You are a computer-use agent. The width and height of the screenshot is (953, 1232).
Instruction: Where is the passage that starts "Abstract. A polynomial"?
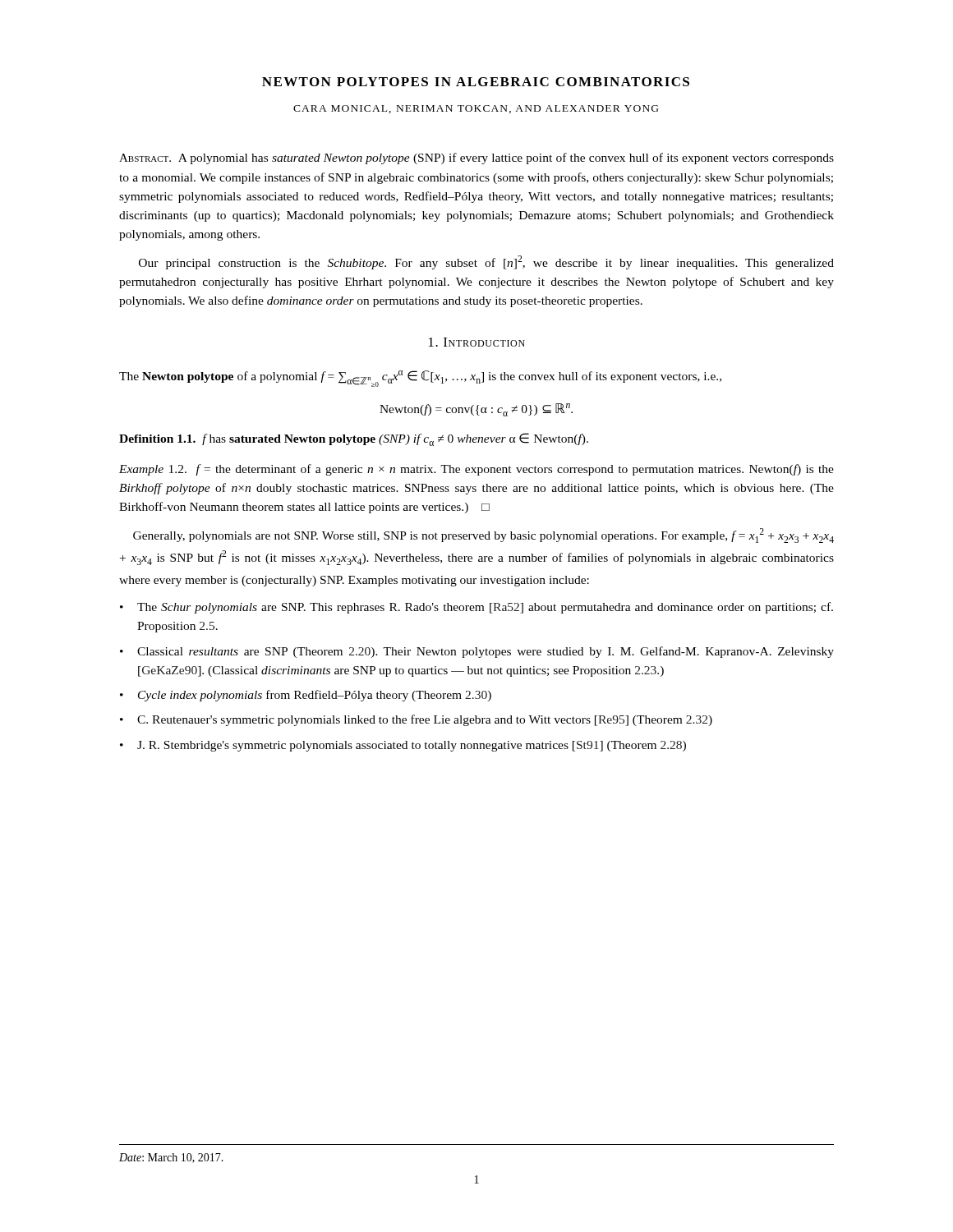pyautogui.click(x=476, y=229)
